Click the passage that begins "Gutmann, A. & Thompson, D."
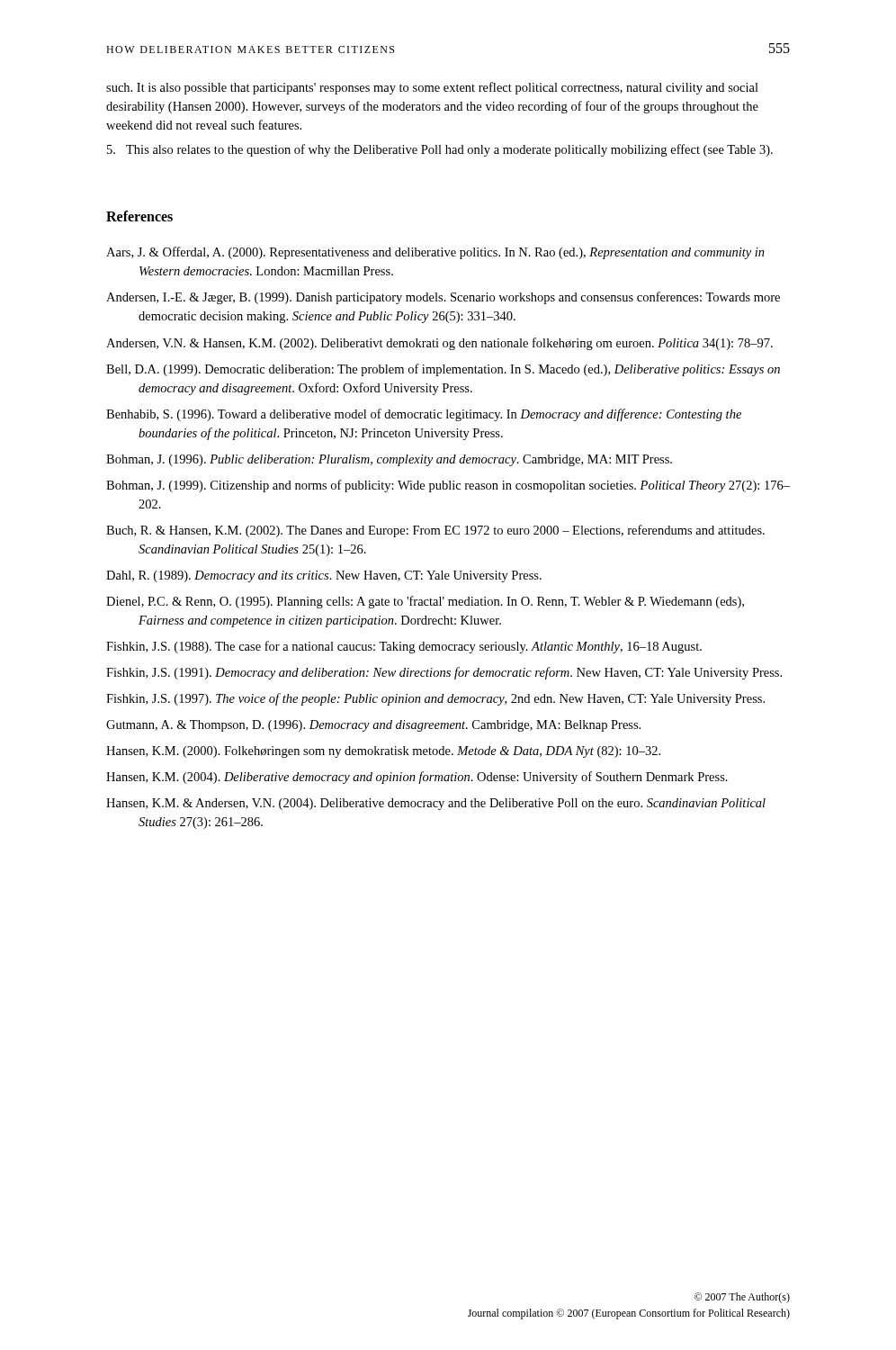Viewport: 896px width, 1350px height. tap(374, 724)
